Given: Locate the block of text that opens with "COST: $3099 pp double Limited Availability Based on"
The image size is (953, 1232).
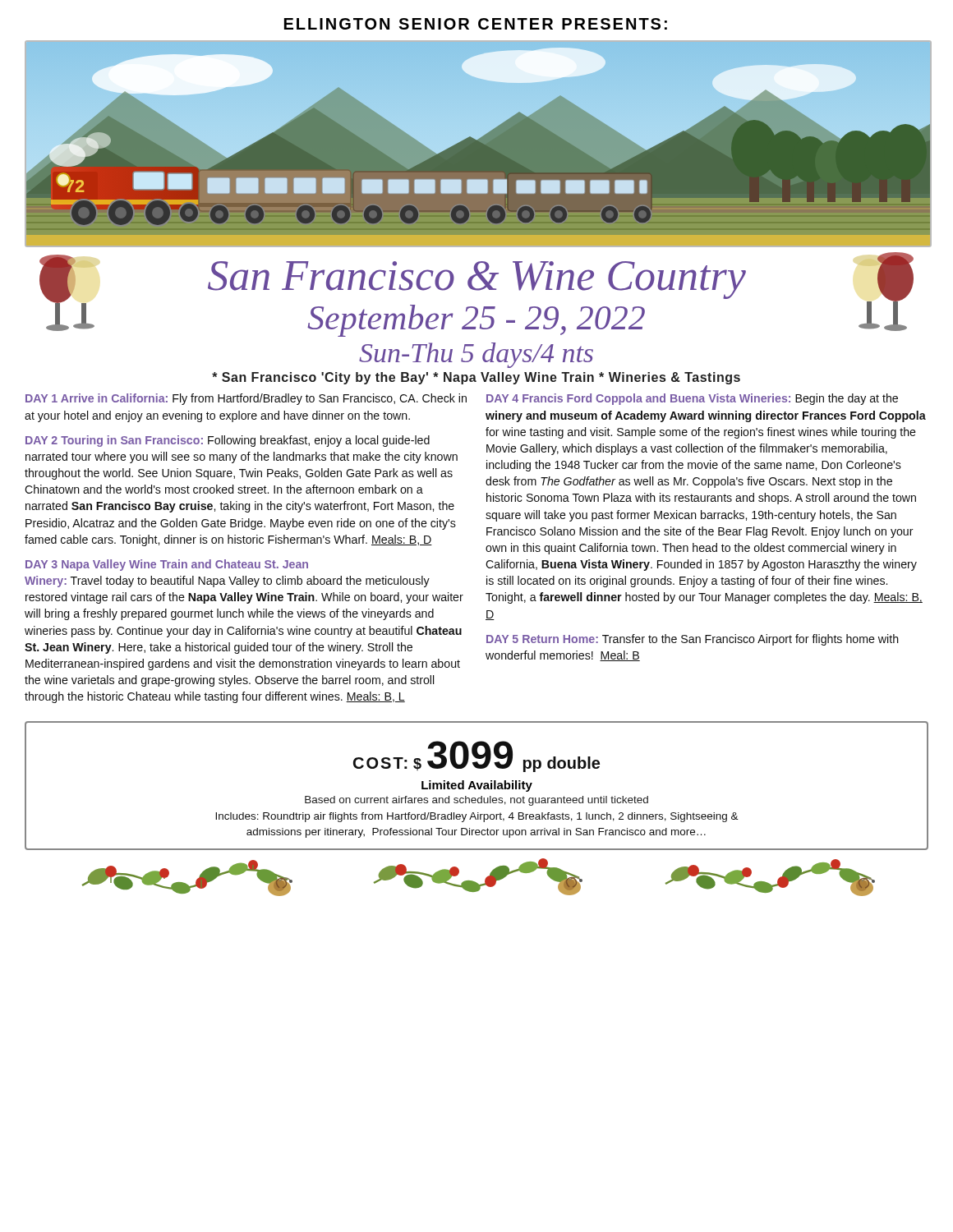Looking at the screenshot, I should (476, 787).
